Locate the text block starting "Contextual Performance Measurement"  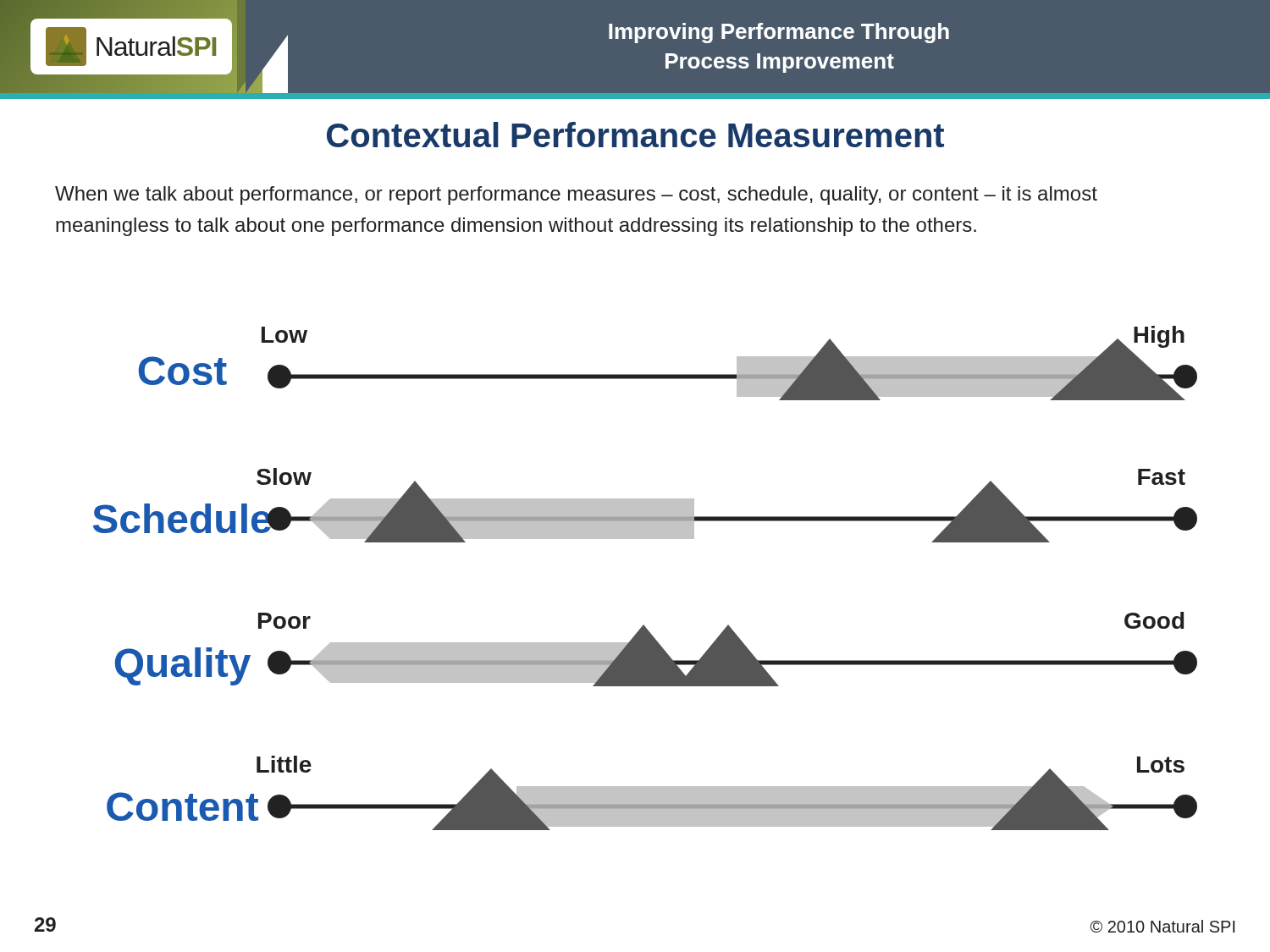click(x=635, y=135)
